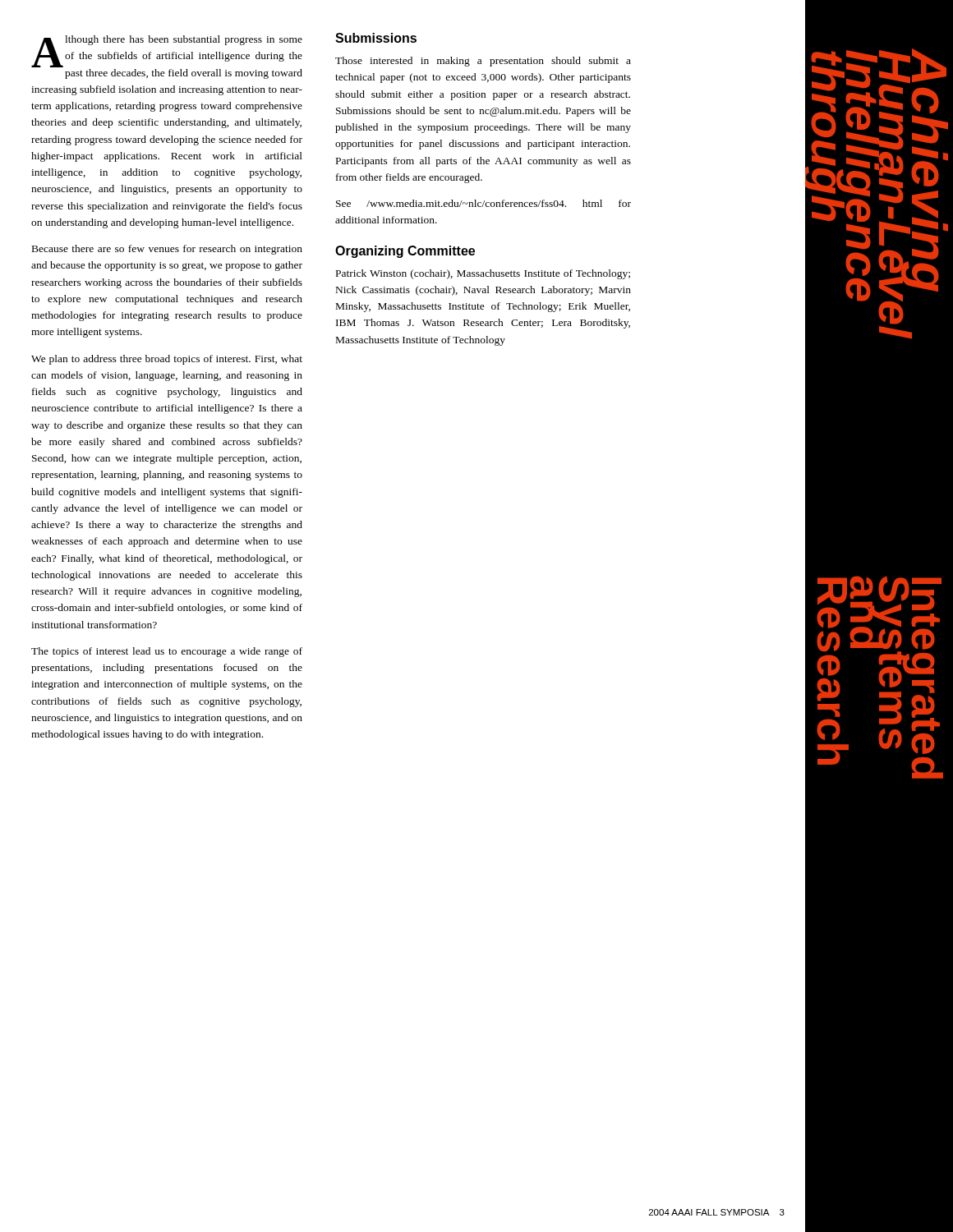Locate the element starting "We plan to address three broad topics"
Image resolution: width=953 pixels, height=1232 pixels.
pos(167,491)
